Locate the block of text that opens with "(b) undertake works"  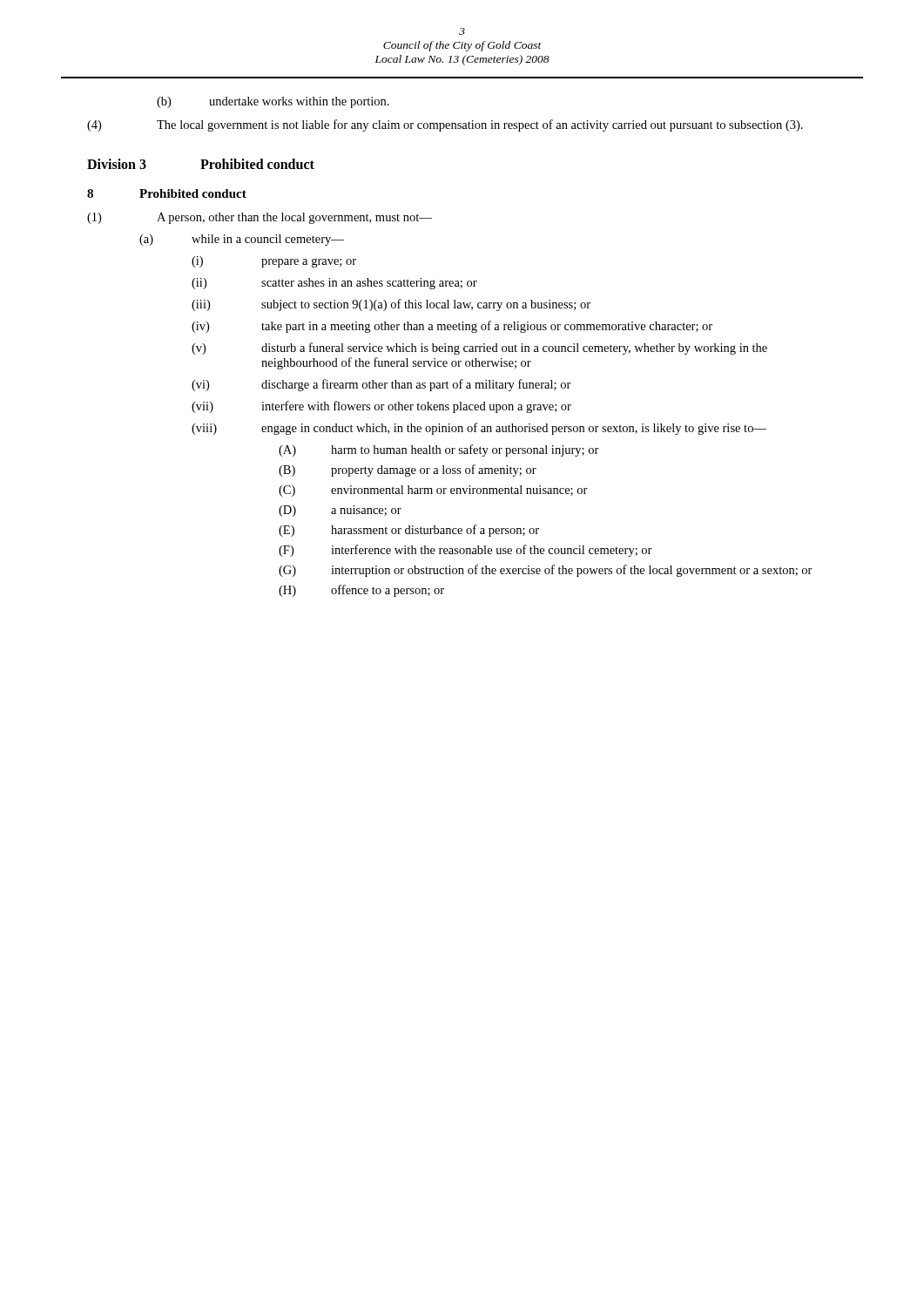point(273,102)
